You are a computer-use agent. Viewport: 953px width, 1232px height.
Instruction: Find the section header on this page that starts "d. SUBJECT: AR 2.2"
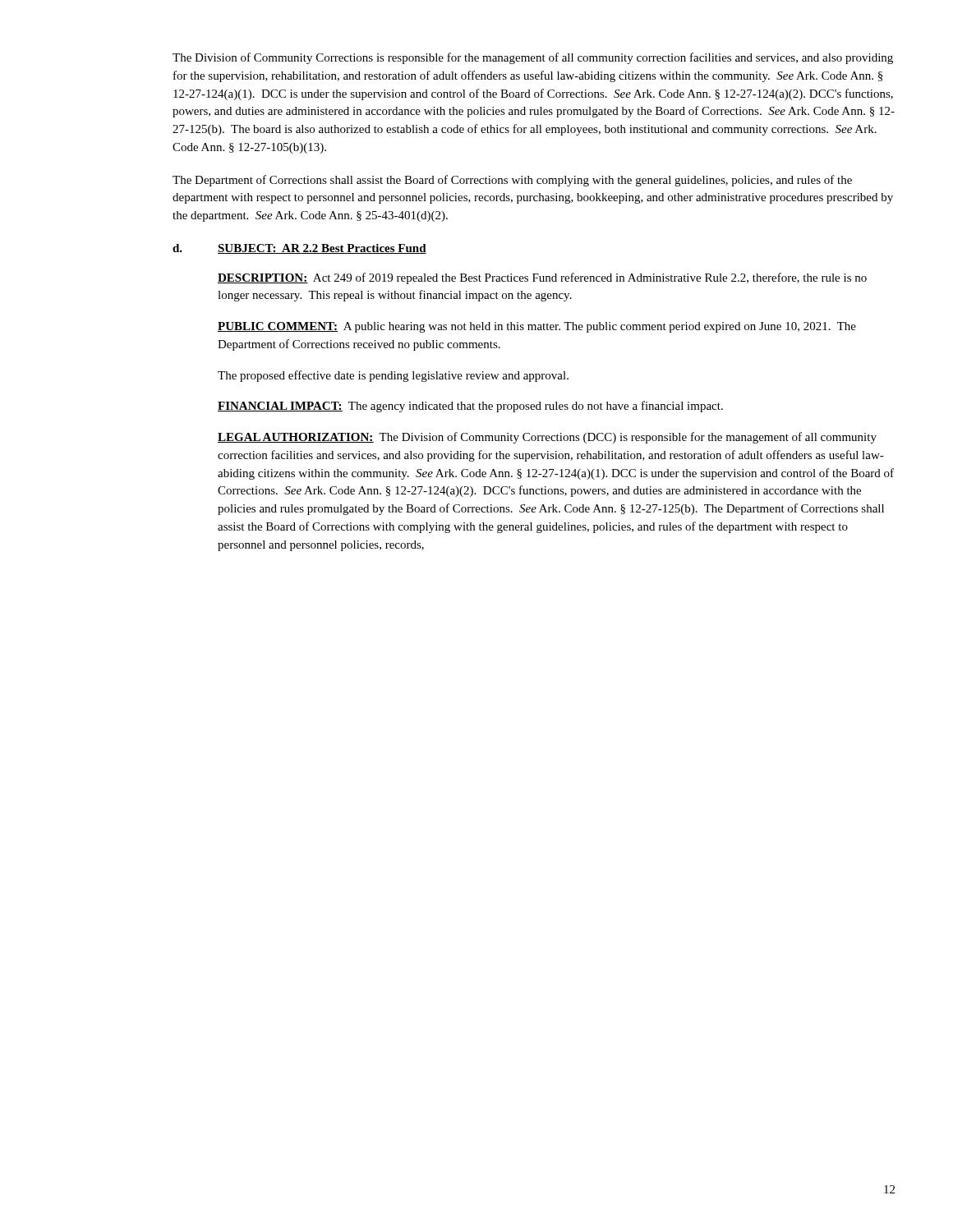click(299, 249)
